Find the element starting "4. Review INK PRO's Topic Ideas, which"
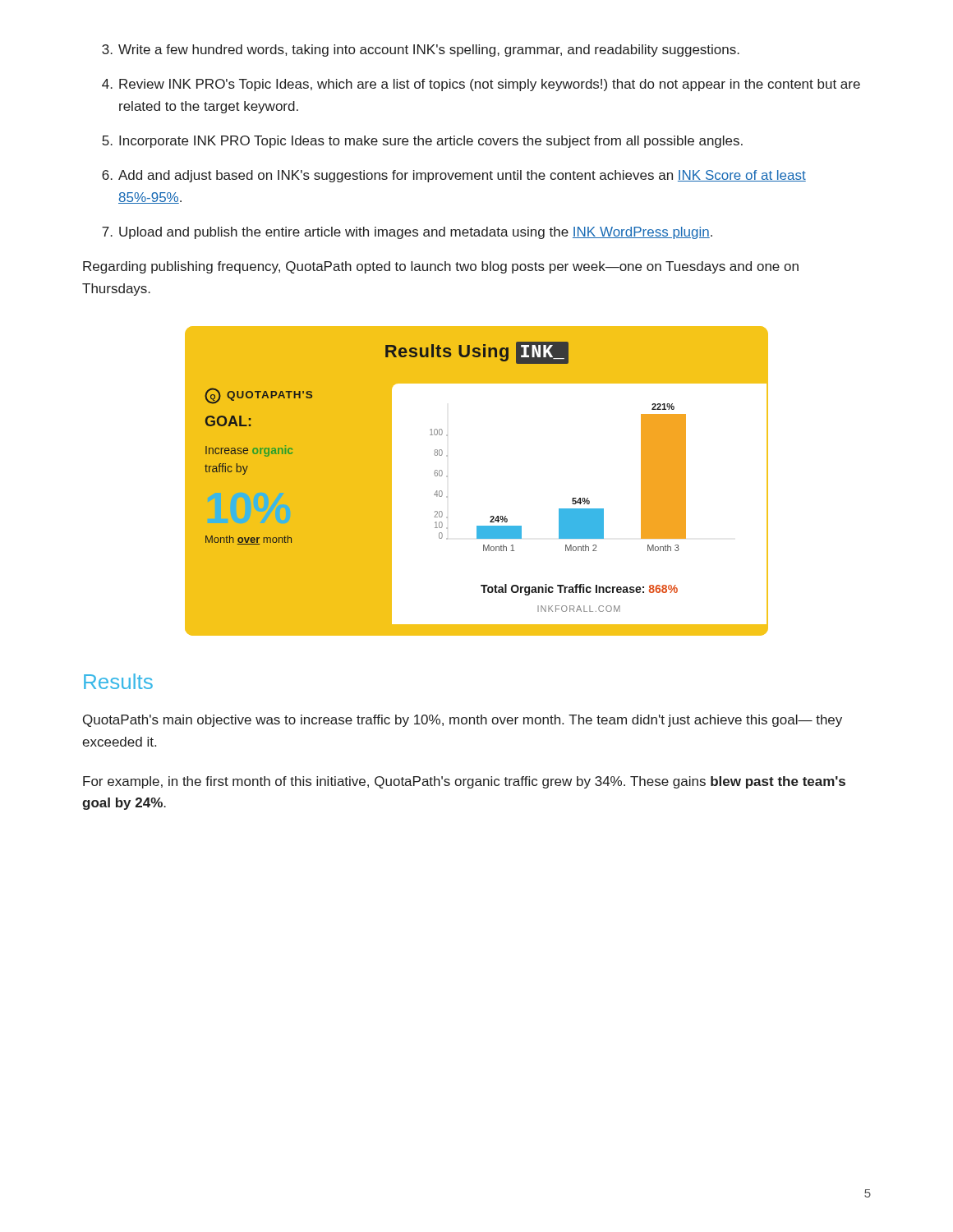The image size is (953, 1232). (x=476, y=96)
